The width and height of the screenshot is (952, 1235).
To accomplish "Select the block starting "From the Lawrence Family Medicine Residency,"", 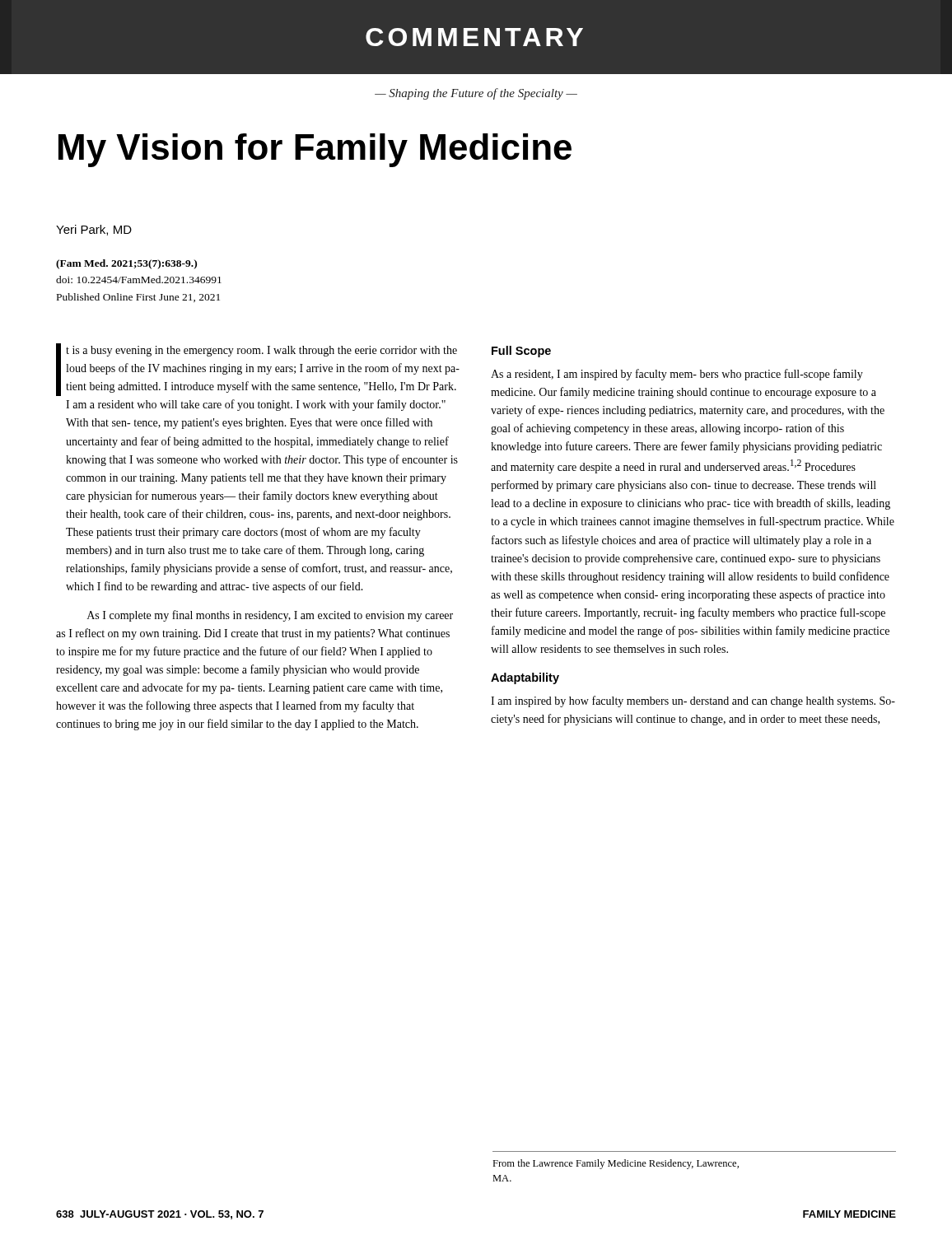I will (616, 1171).
